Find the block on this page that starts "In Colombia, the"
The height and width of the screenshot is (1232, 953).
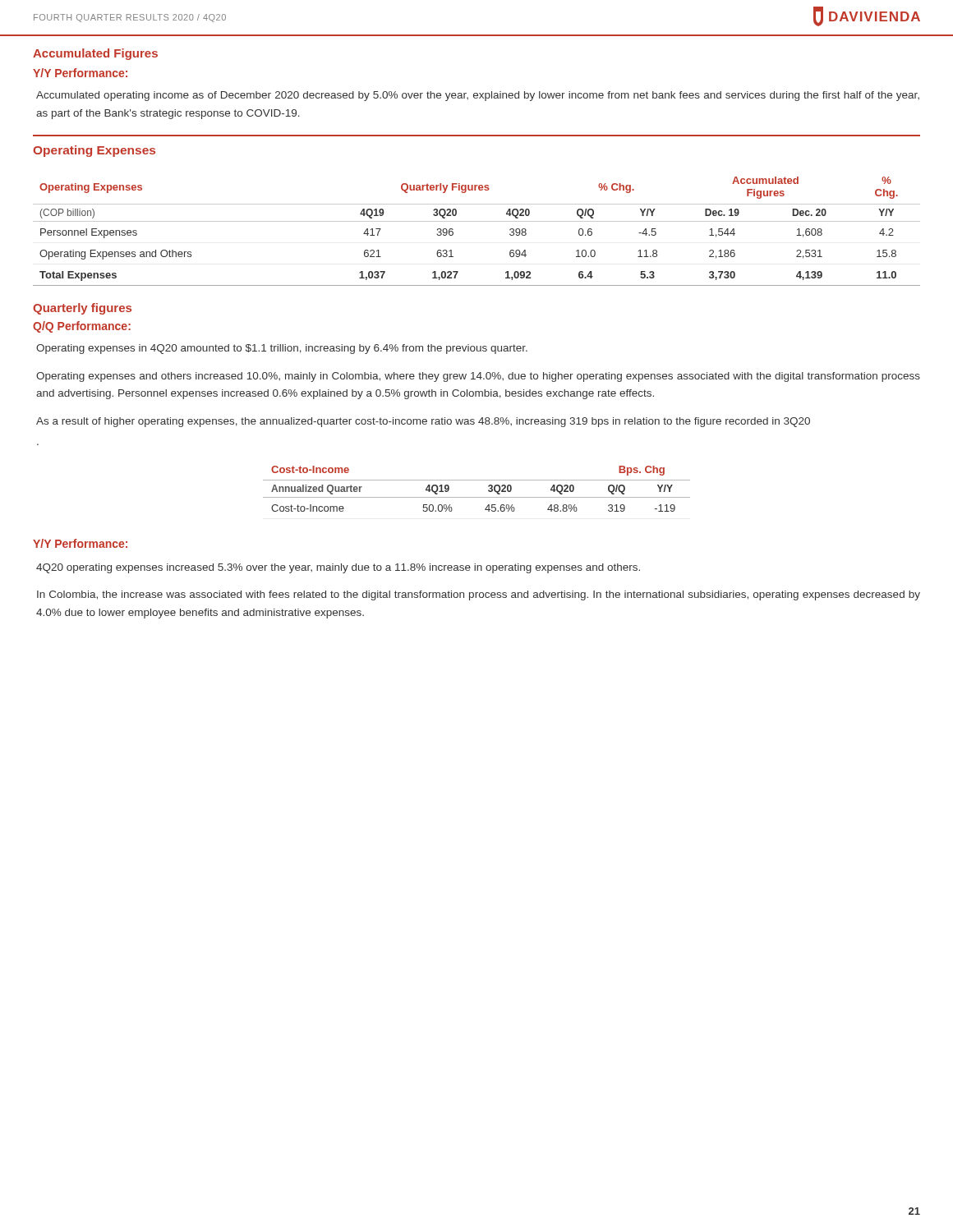tap(478, 603)
